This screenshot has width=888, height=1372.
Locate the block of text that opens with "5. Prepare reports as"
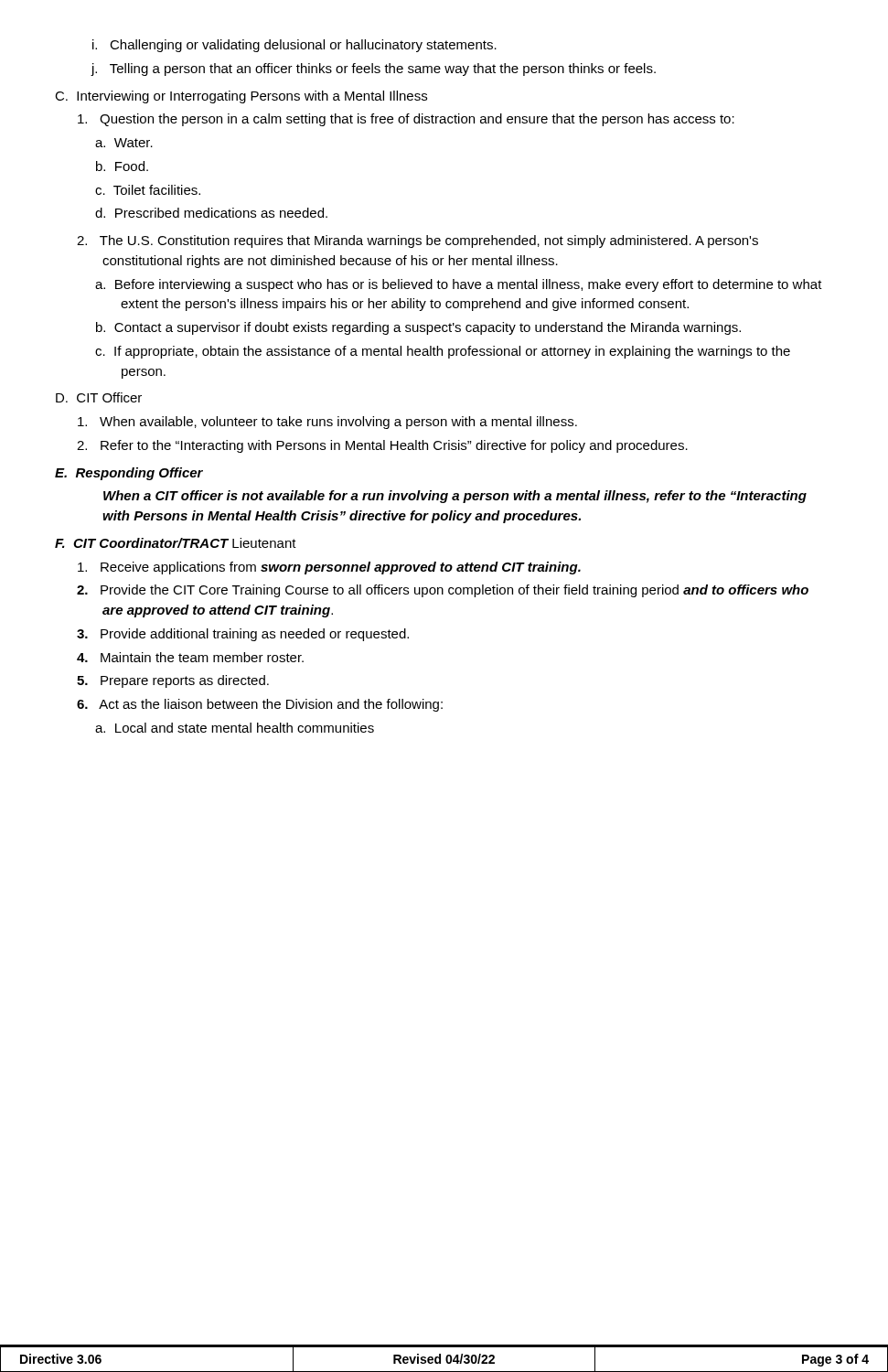[173, 680]
